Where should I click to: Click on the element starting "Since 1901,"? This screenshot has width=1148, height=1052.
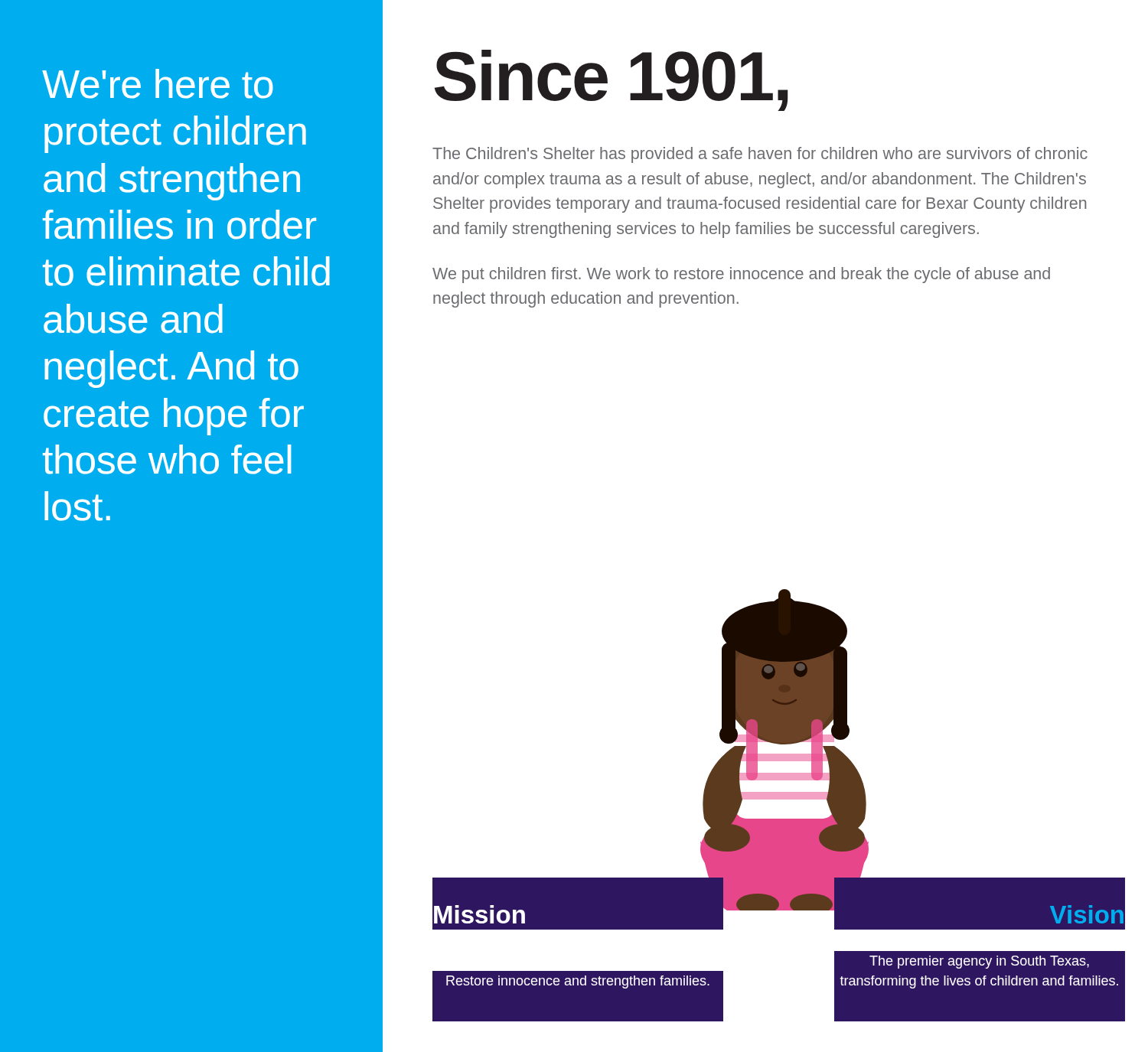[612, 77]
